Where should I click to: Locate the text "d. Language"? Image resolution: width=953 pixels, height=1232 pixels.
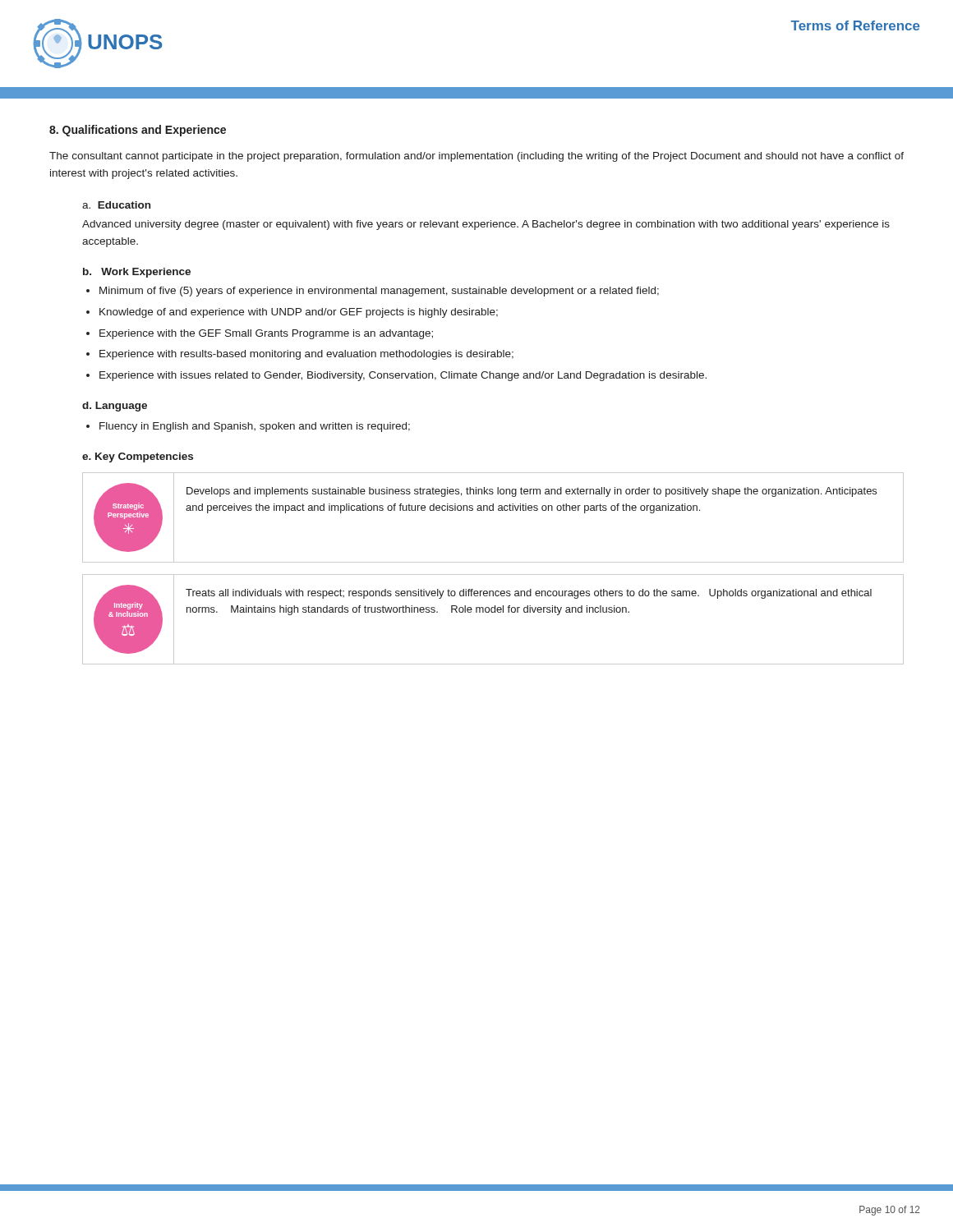pos(115,406)
